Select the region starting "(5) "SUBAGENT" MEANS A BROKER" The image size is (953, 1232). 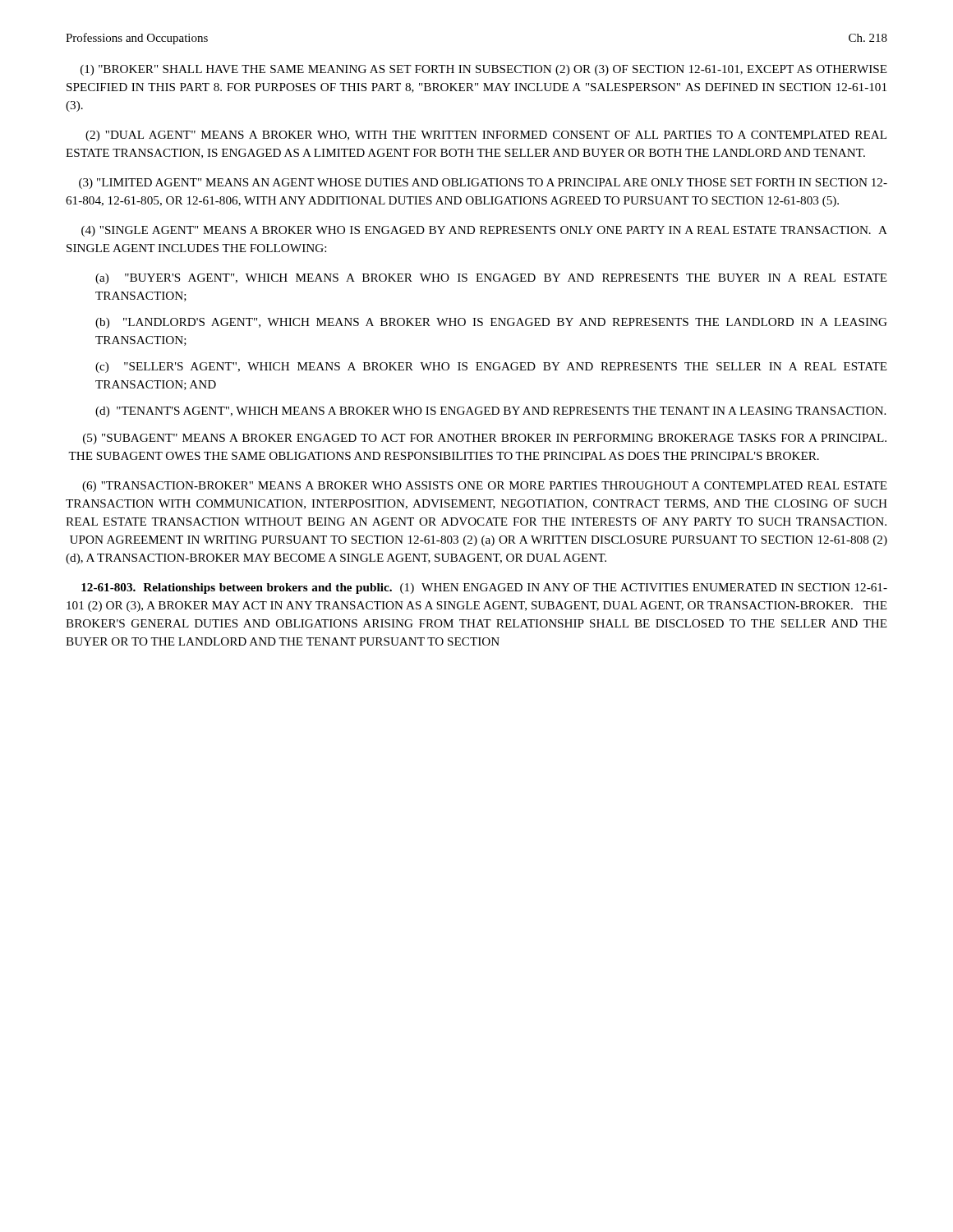pos(476,446)
